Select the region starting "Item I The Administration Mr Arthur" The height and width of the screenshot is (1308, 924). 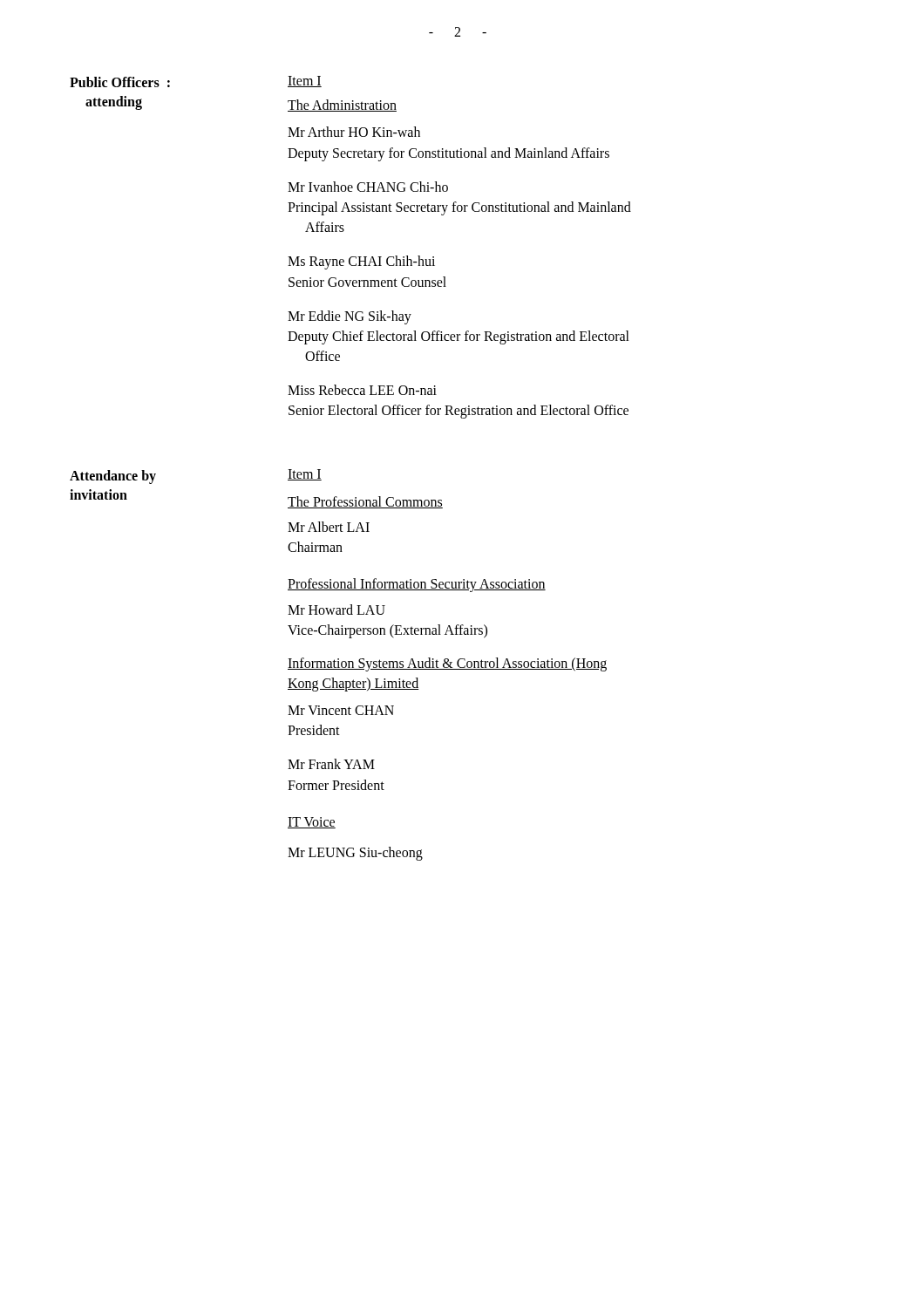(305, 82)
